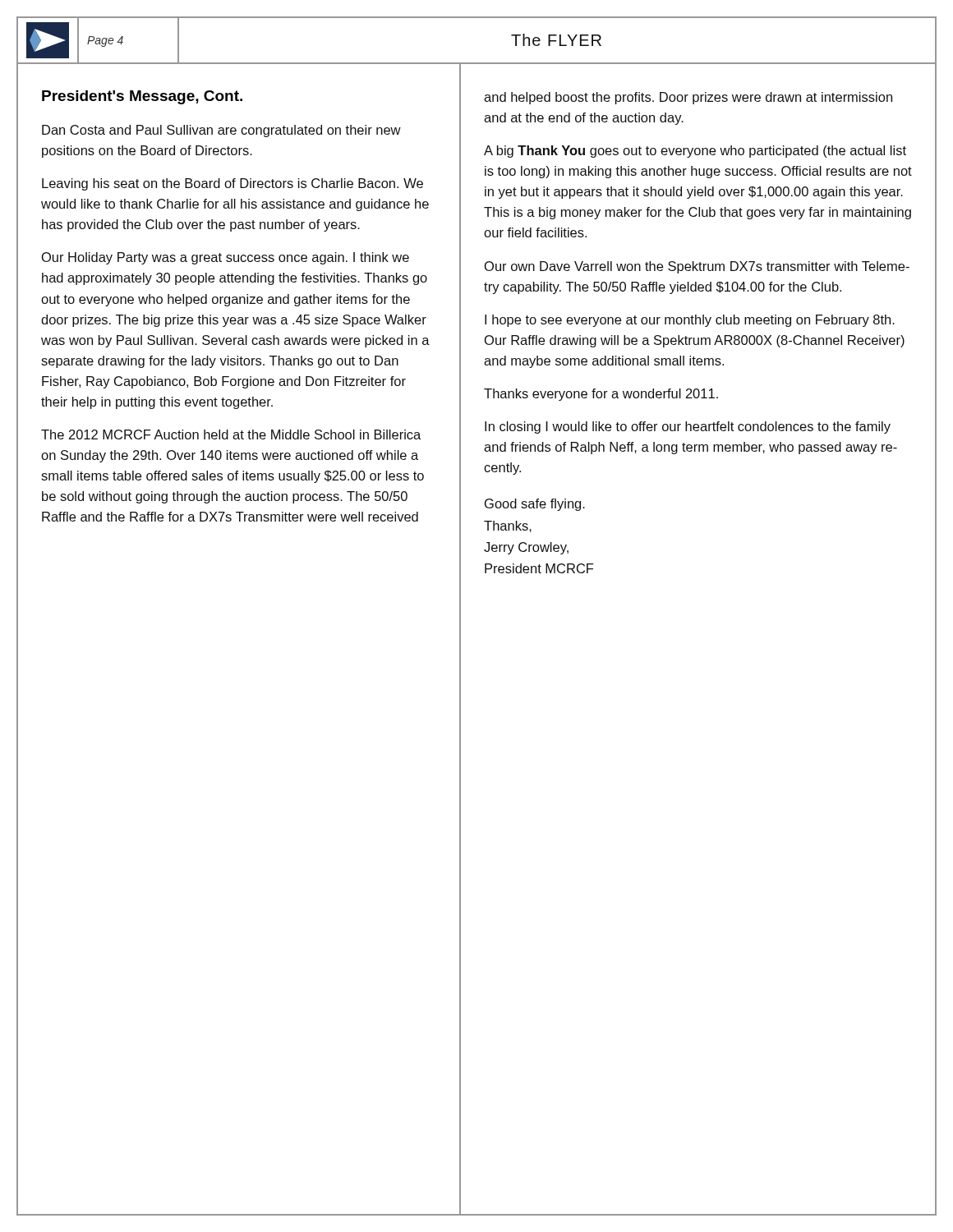Select the text block starting "Our Holiday Party was a great"
This screenshot has width=953, height=1232.
click(235, 329)
